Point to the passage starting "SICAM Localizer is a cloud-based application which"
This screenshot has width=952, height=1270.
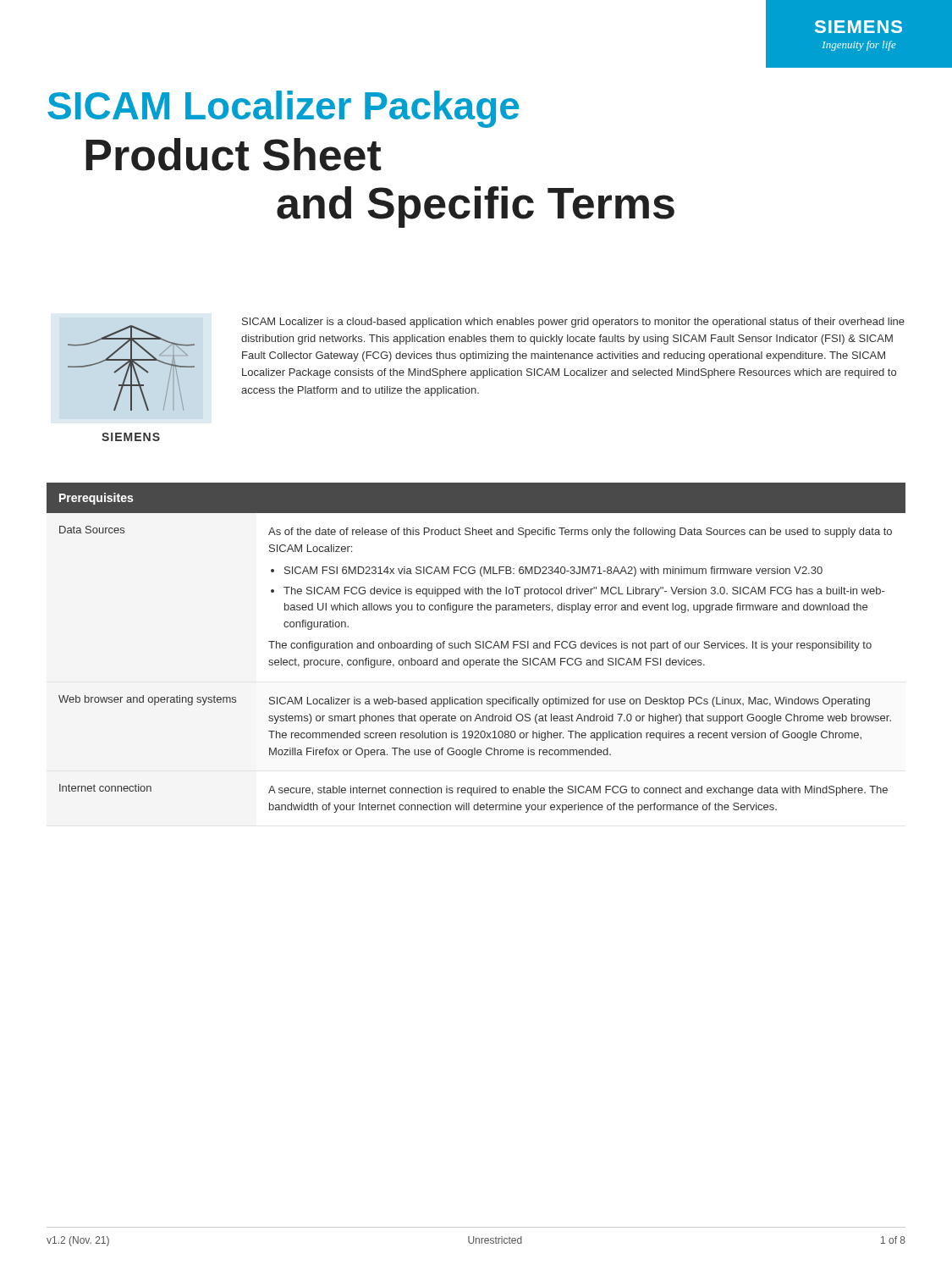pos(573,355)
